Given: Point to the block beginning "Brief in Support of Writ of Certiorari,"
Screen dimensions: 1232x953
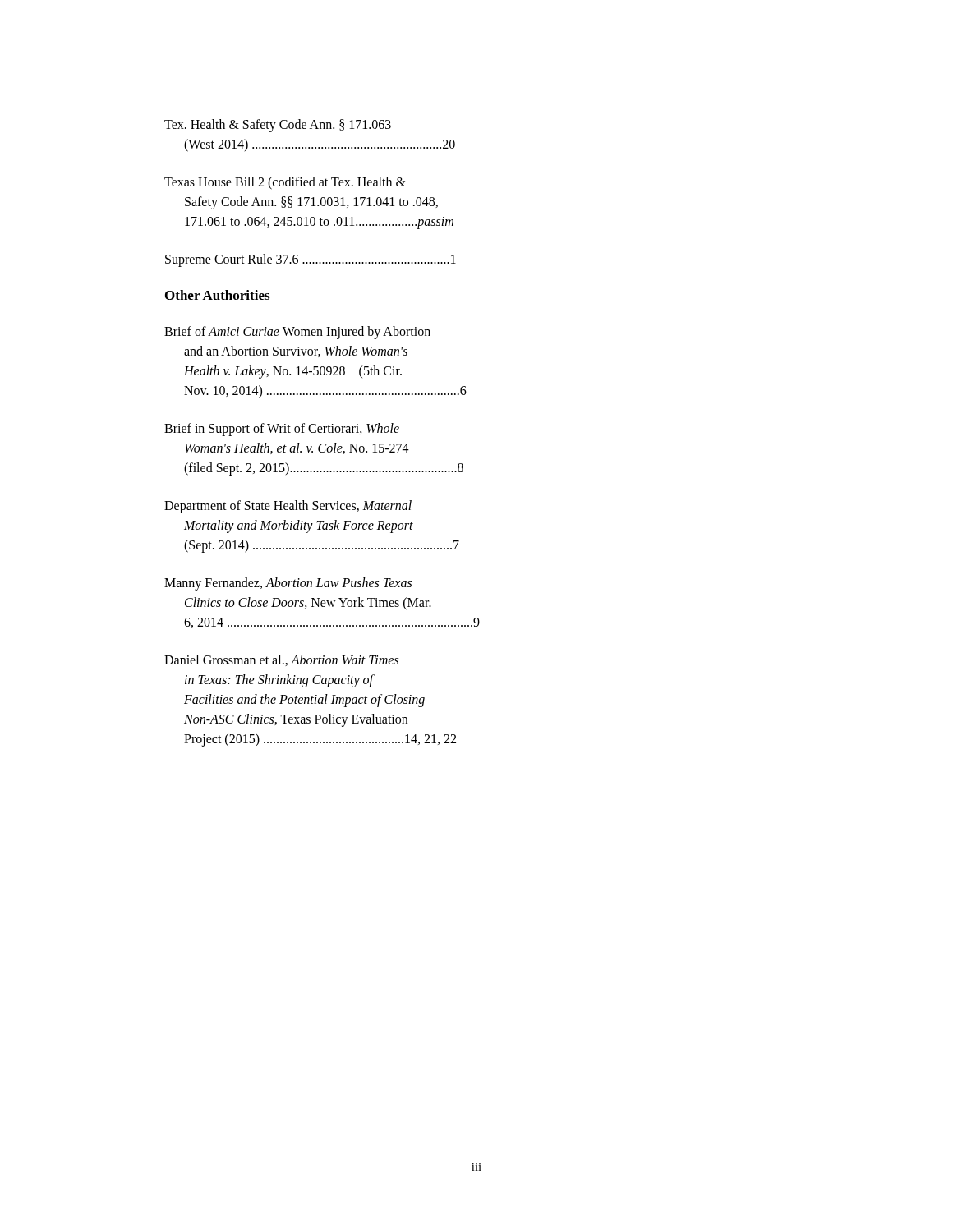Looking at the screenshot, I should 314,448.
